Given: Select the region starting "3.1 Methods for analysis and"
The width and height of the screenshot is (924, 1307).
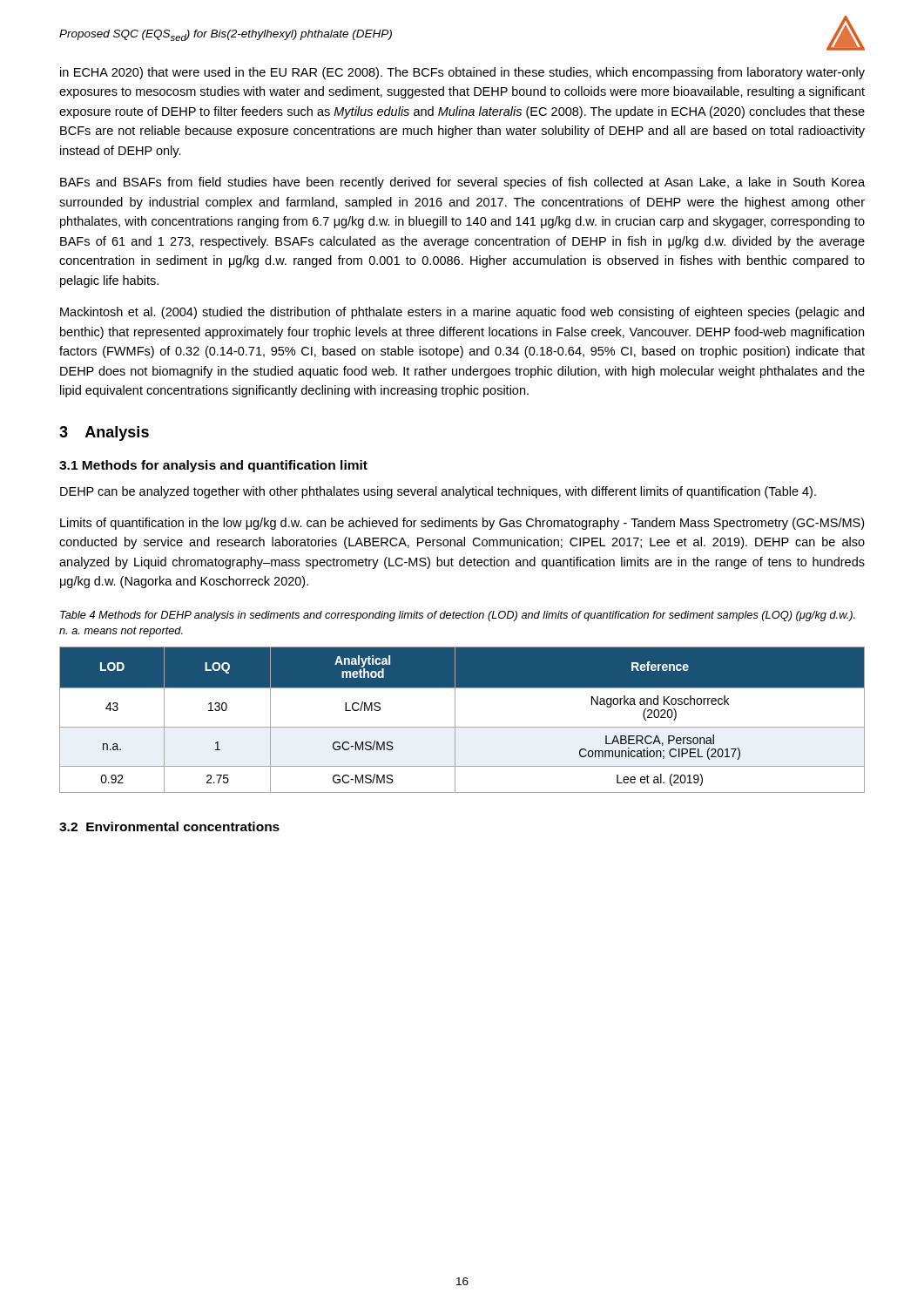Looking at the screenshot, I should pos(213,464).
